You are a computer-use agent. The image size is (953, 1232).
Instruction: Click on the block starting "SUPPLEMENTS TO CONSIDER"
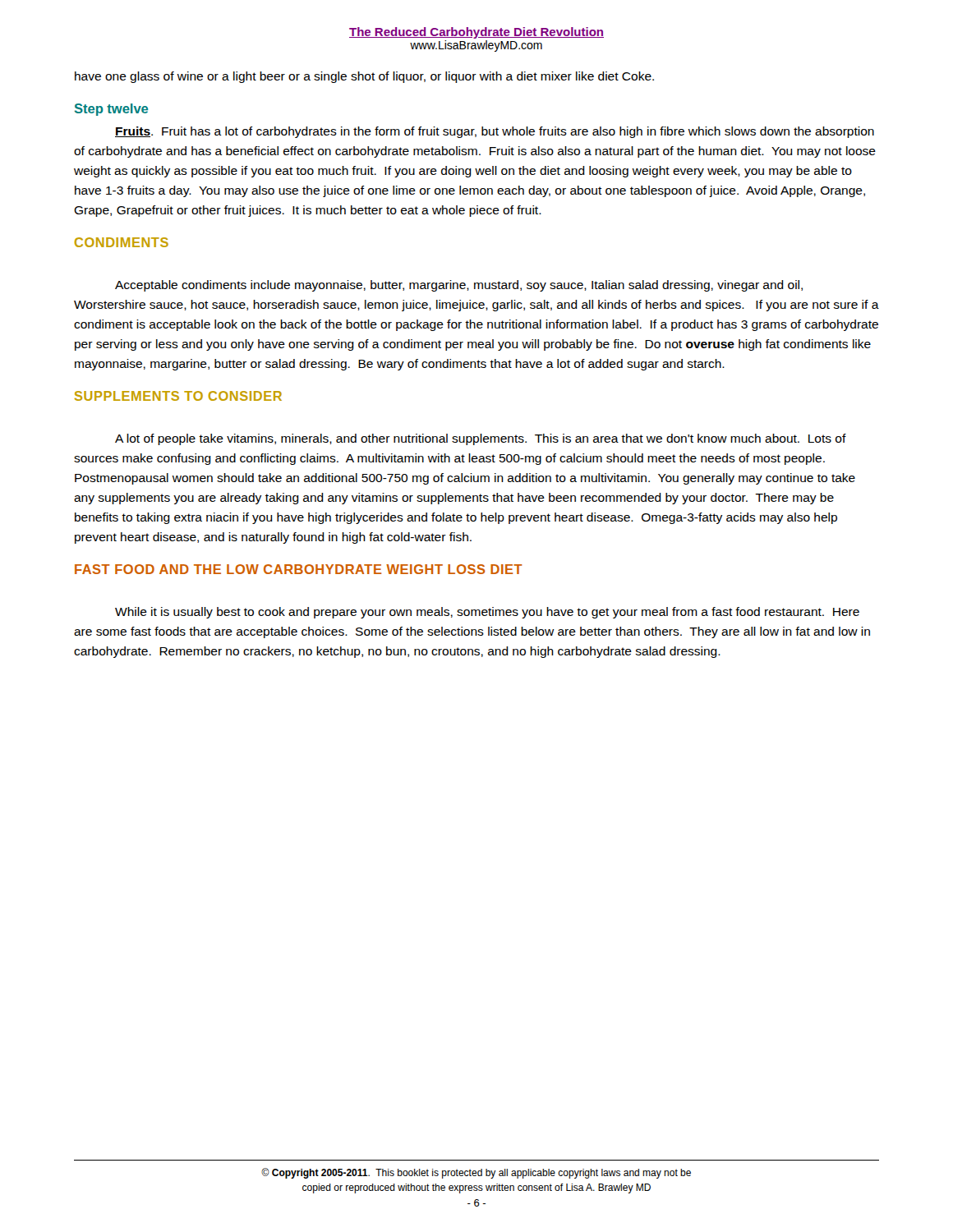pyautogui.click(x=178, y=396)
